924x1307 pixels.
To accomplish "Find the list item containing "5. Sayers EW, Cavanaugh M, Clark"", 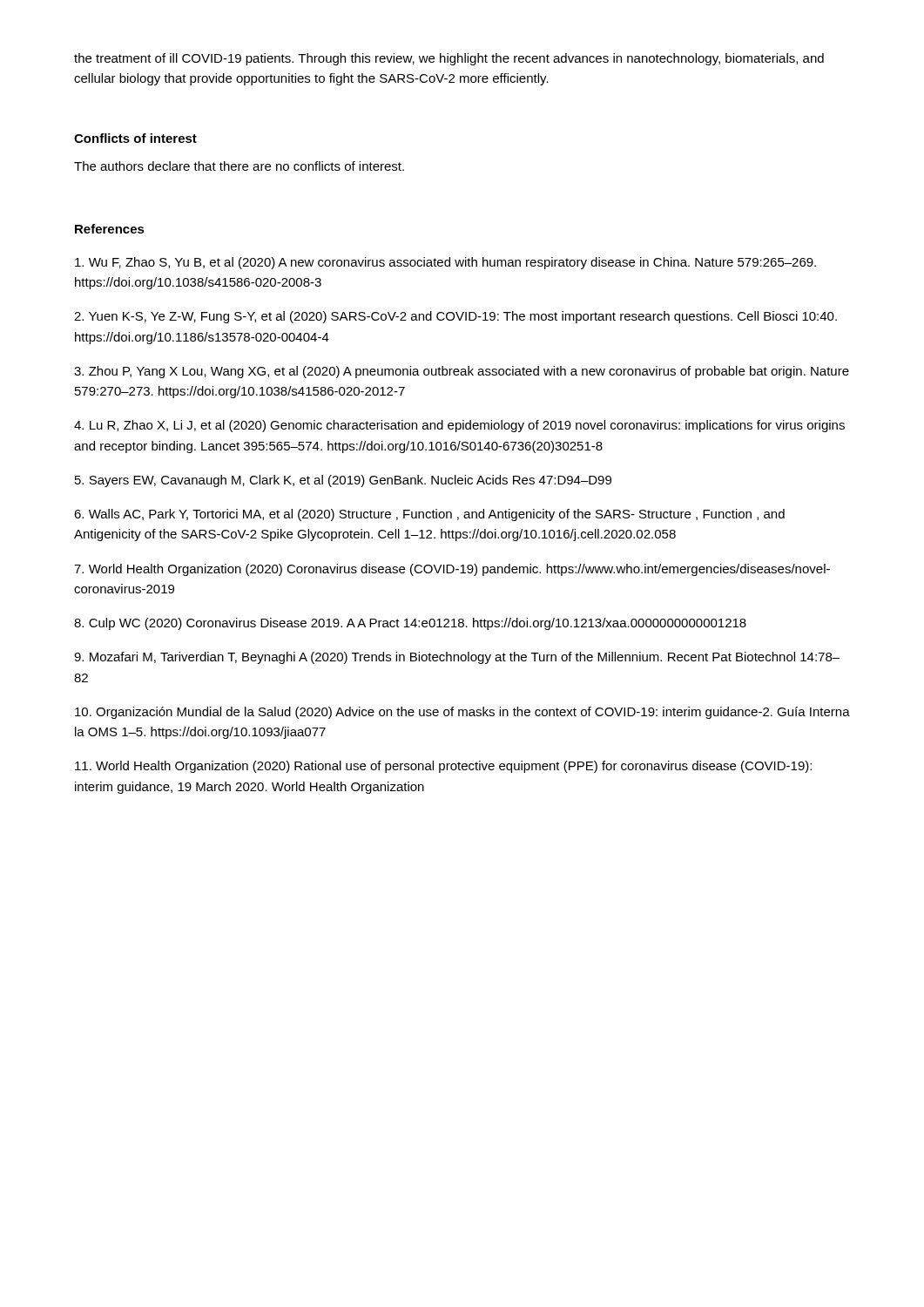I will pyautogui.click(x=343, y=479).
